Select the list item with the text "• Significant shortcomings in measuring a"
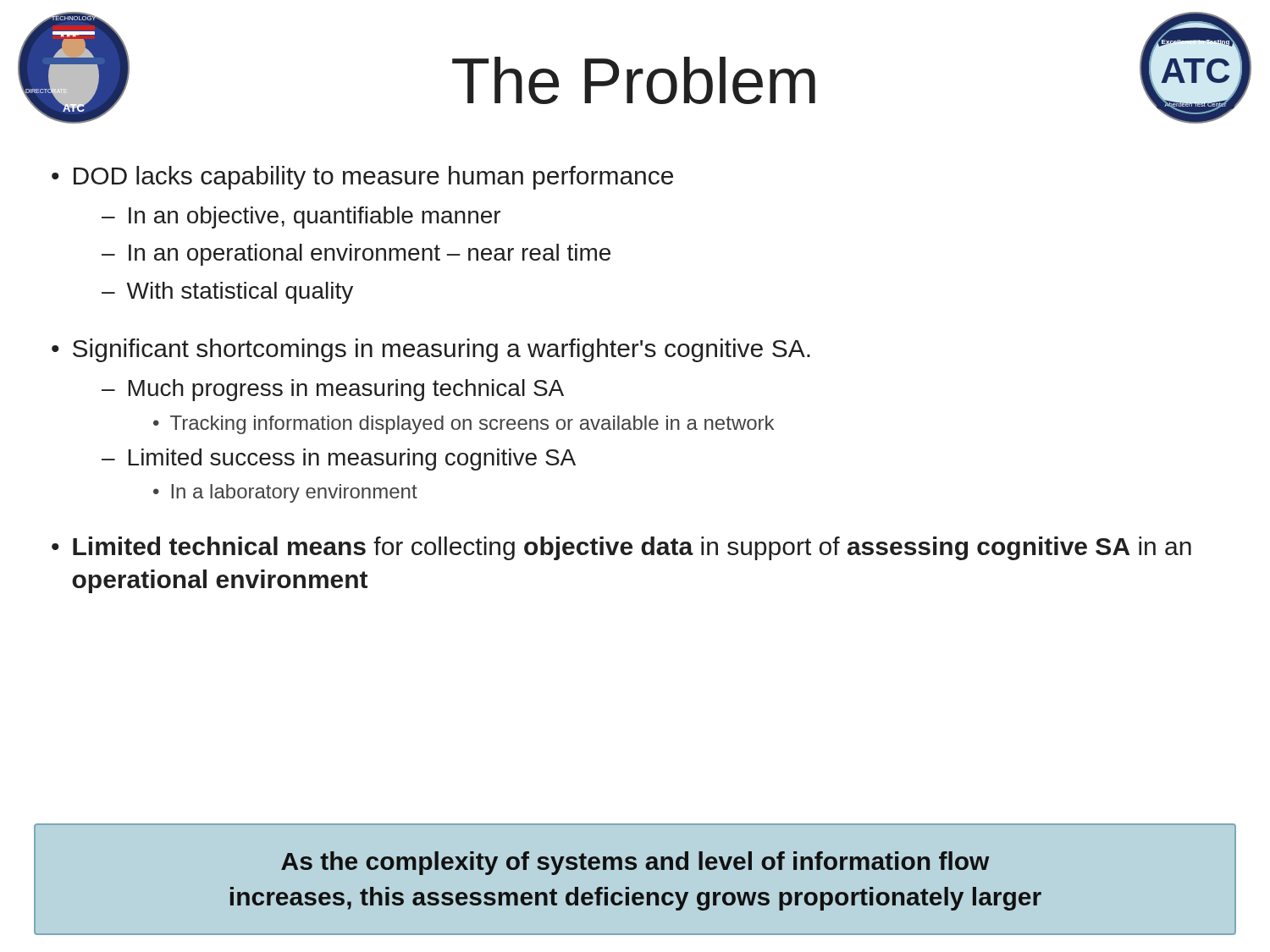1270x952 pixels. (x=431, y=348)
